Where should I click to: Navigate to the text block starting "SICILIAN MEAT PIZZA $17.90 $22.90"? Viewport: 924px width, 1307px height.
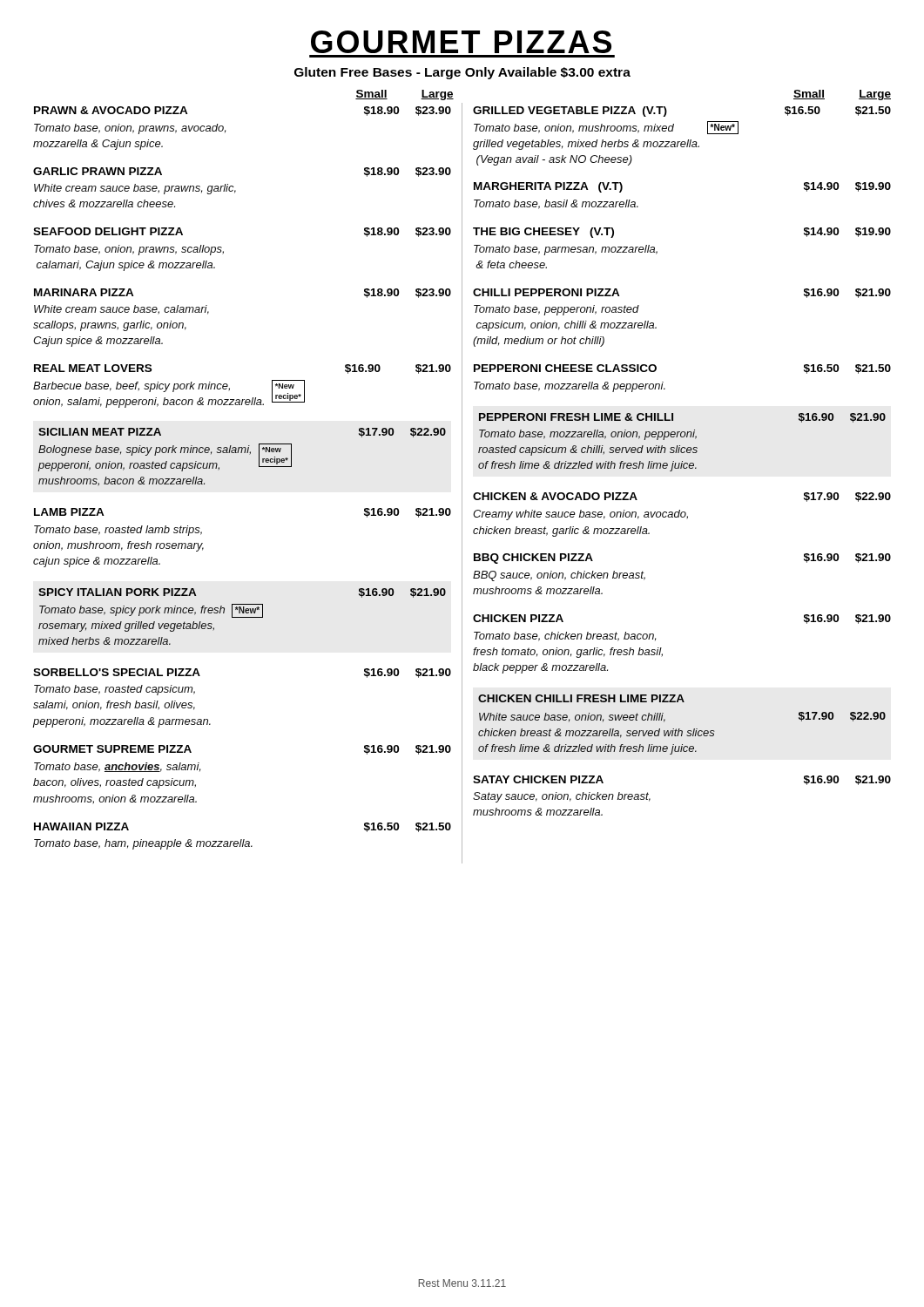click(242, 457)
